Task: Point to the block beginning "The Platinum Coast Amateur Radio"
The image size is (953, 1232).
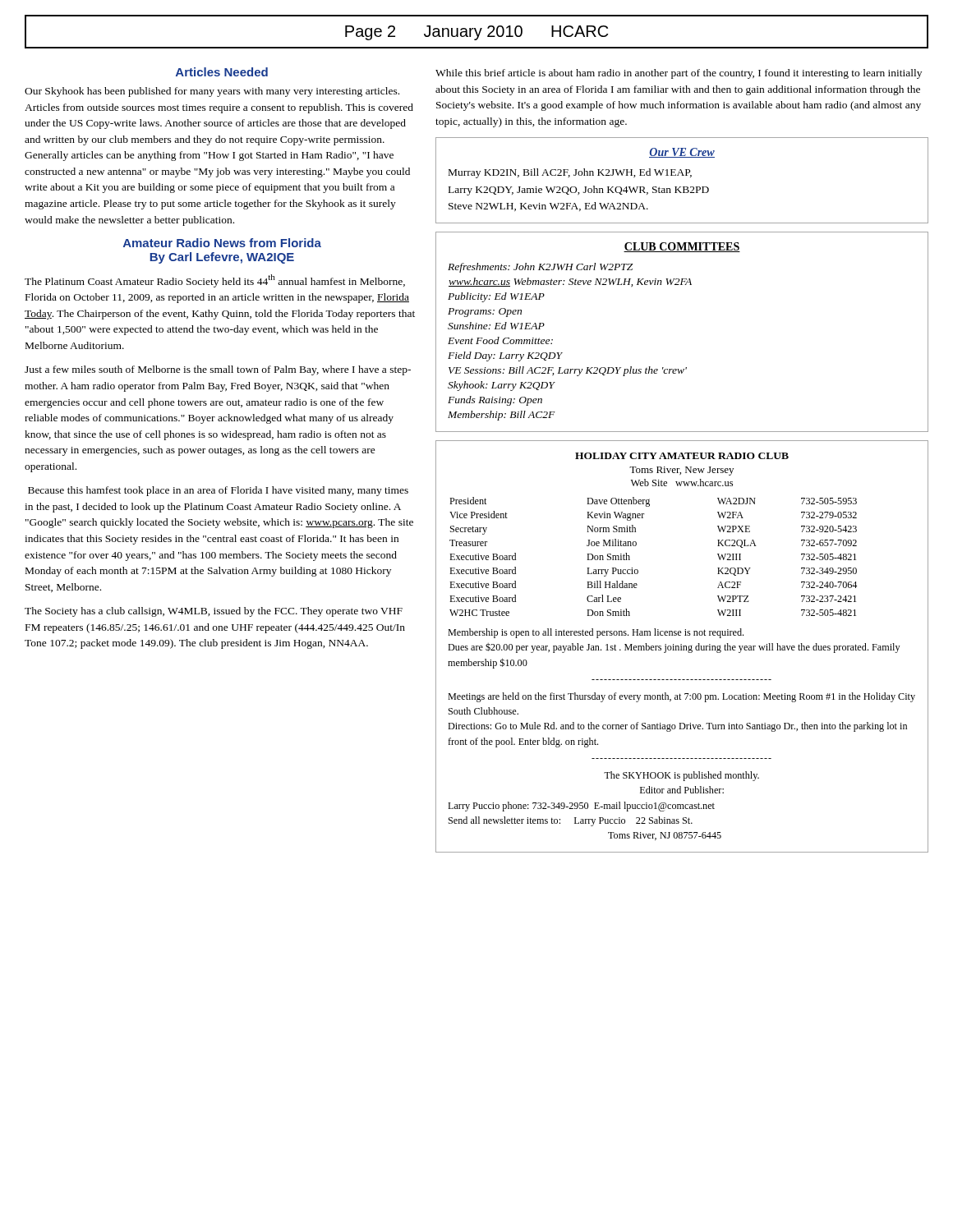Action: (220, 312)
